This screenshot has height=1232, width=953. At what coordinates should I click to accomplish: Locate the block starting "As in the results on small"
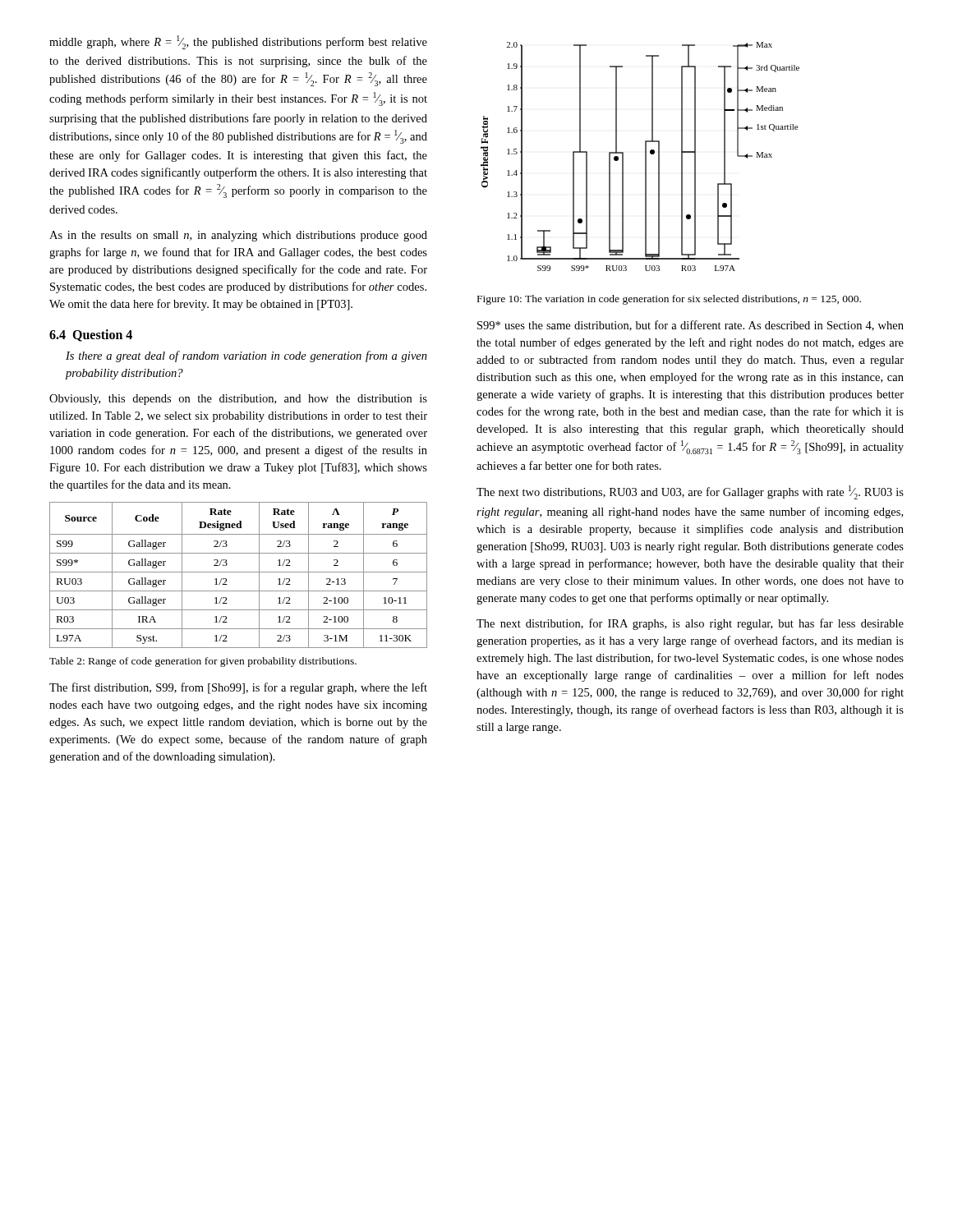coord(238,270)
